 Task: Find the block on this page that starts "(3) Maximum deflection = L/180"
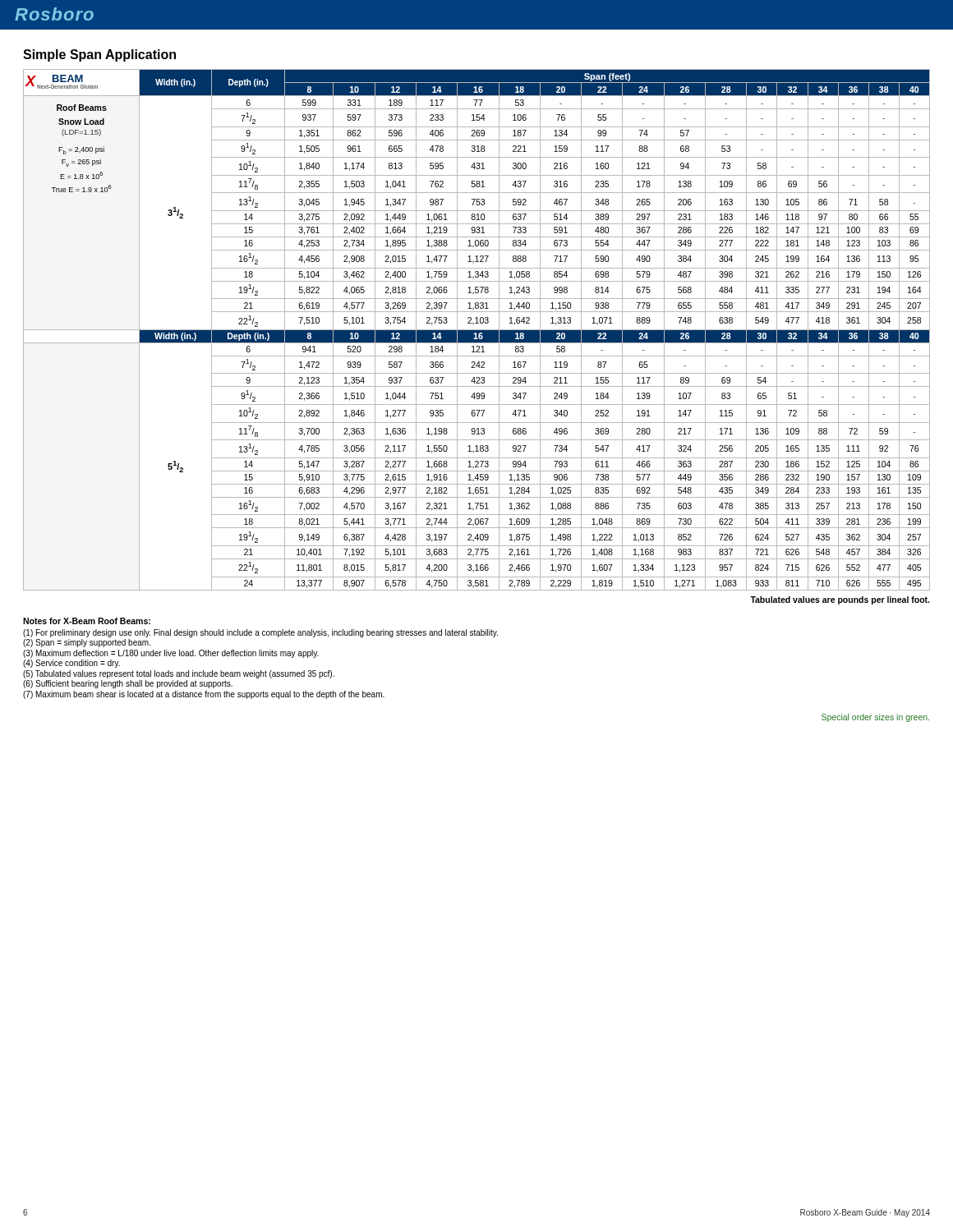tap(171, 653)
